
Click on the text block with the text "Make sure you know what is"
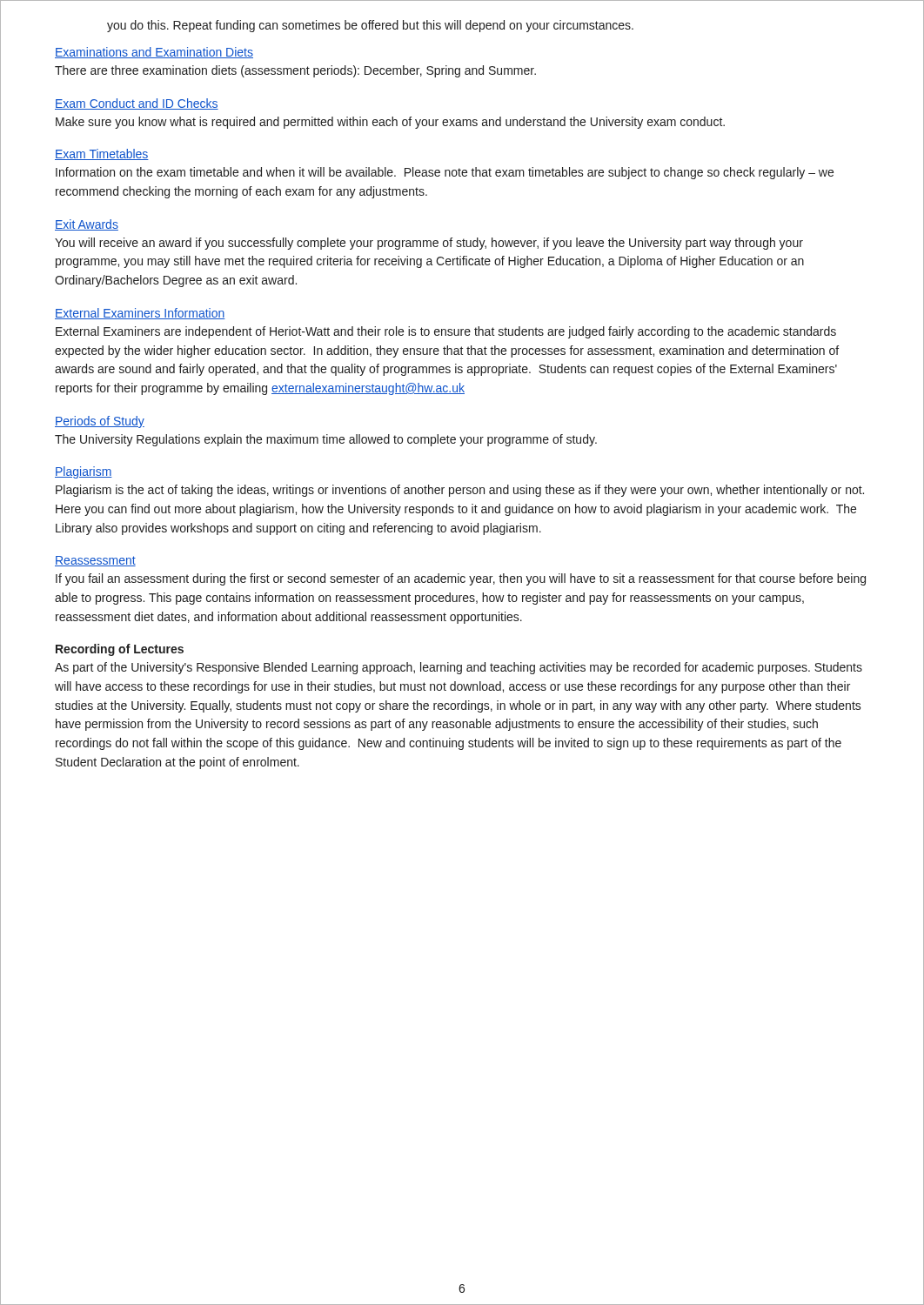coord(390,122)
